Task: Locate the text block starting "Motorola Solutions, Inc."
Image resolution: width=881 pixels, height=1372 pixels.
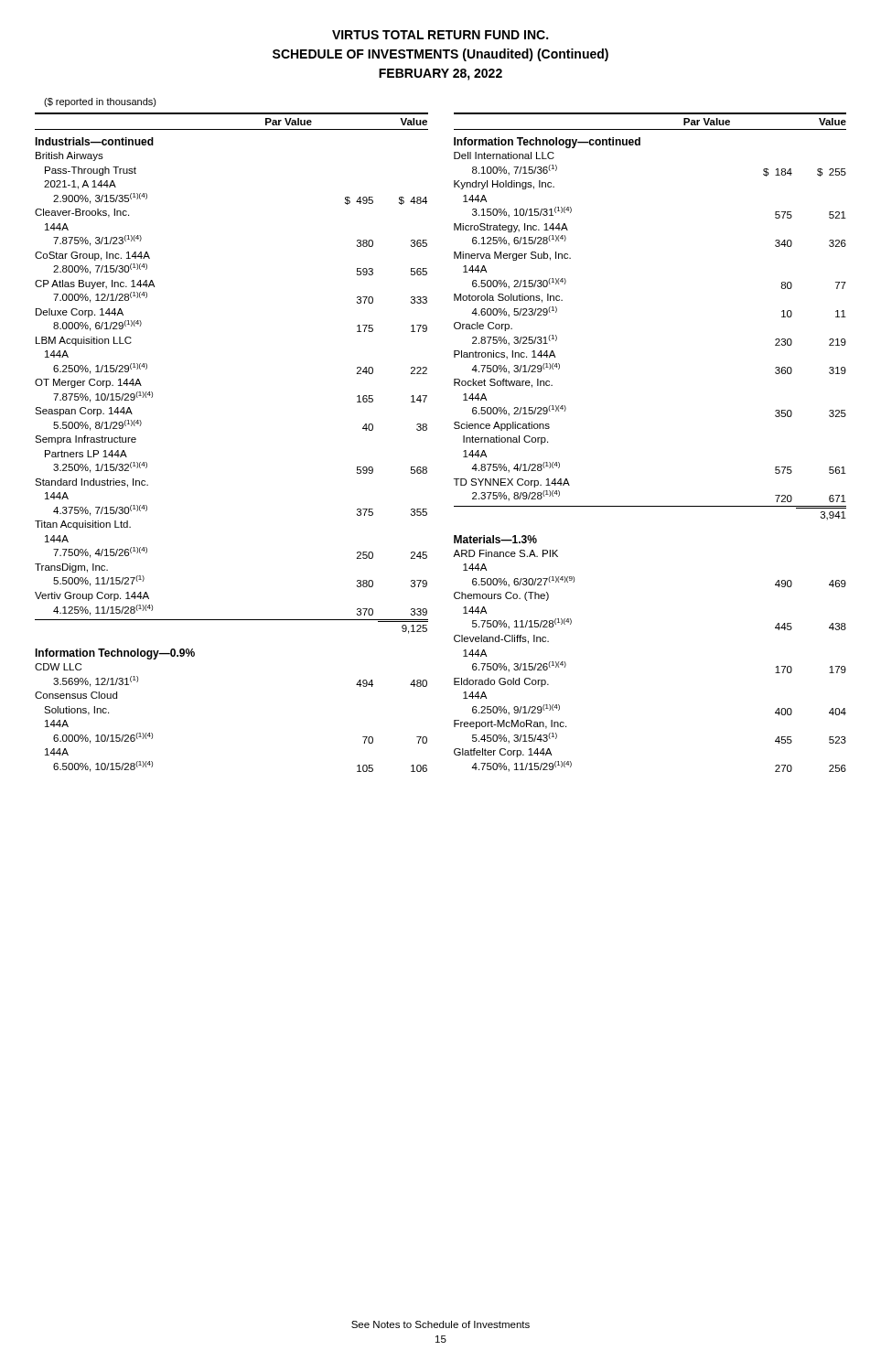Action: pyautogui.click(x=508, y=297)
